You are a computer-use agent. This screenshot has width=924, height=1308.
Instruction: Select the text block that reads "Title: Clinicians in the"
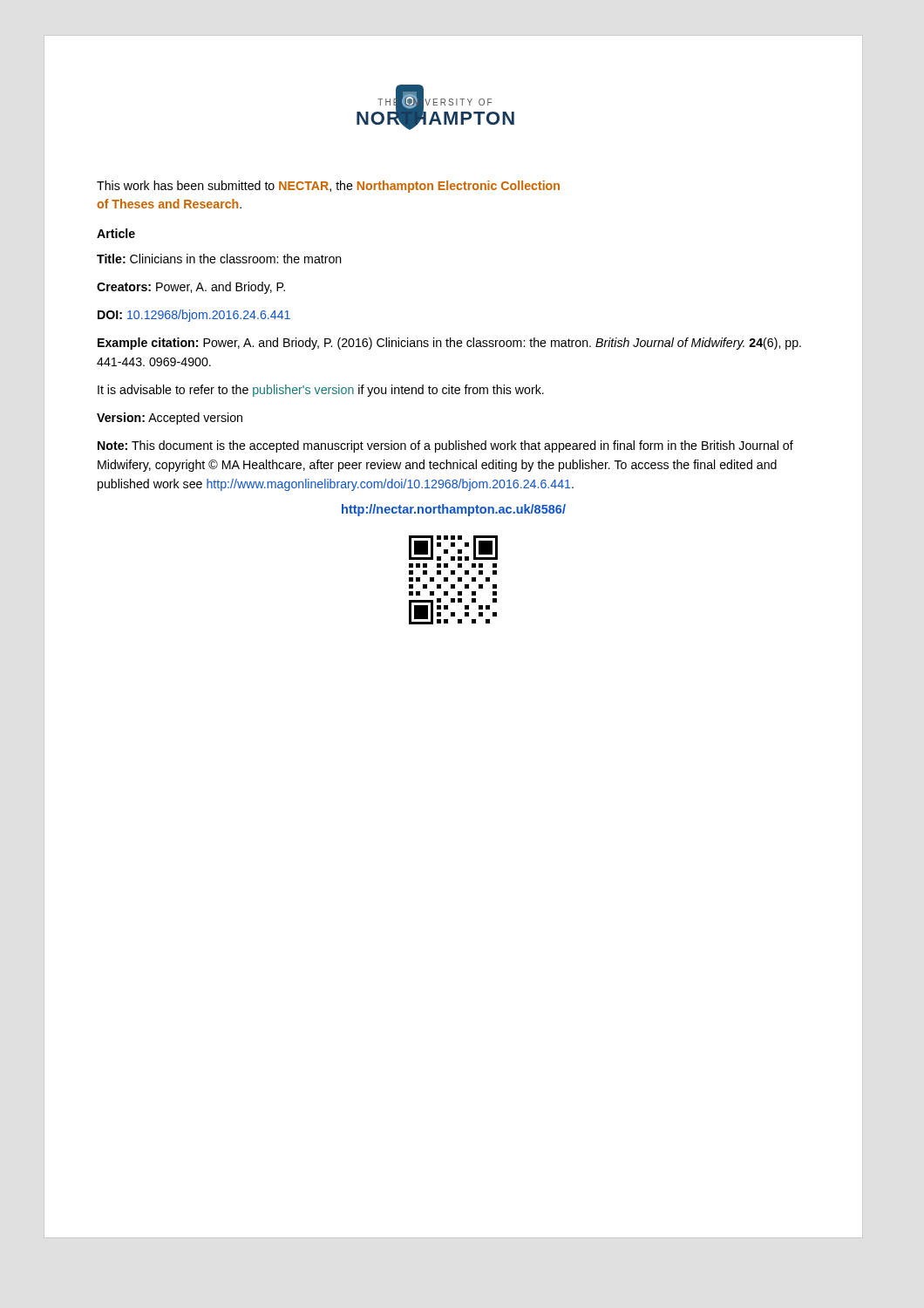pos(219,259)
